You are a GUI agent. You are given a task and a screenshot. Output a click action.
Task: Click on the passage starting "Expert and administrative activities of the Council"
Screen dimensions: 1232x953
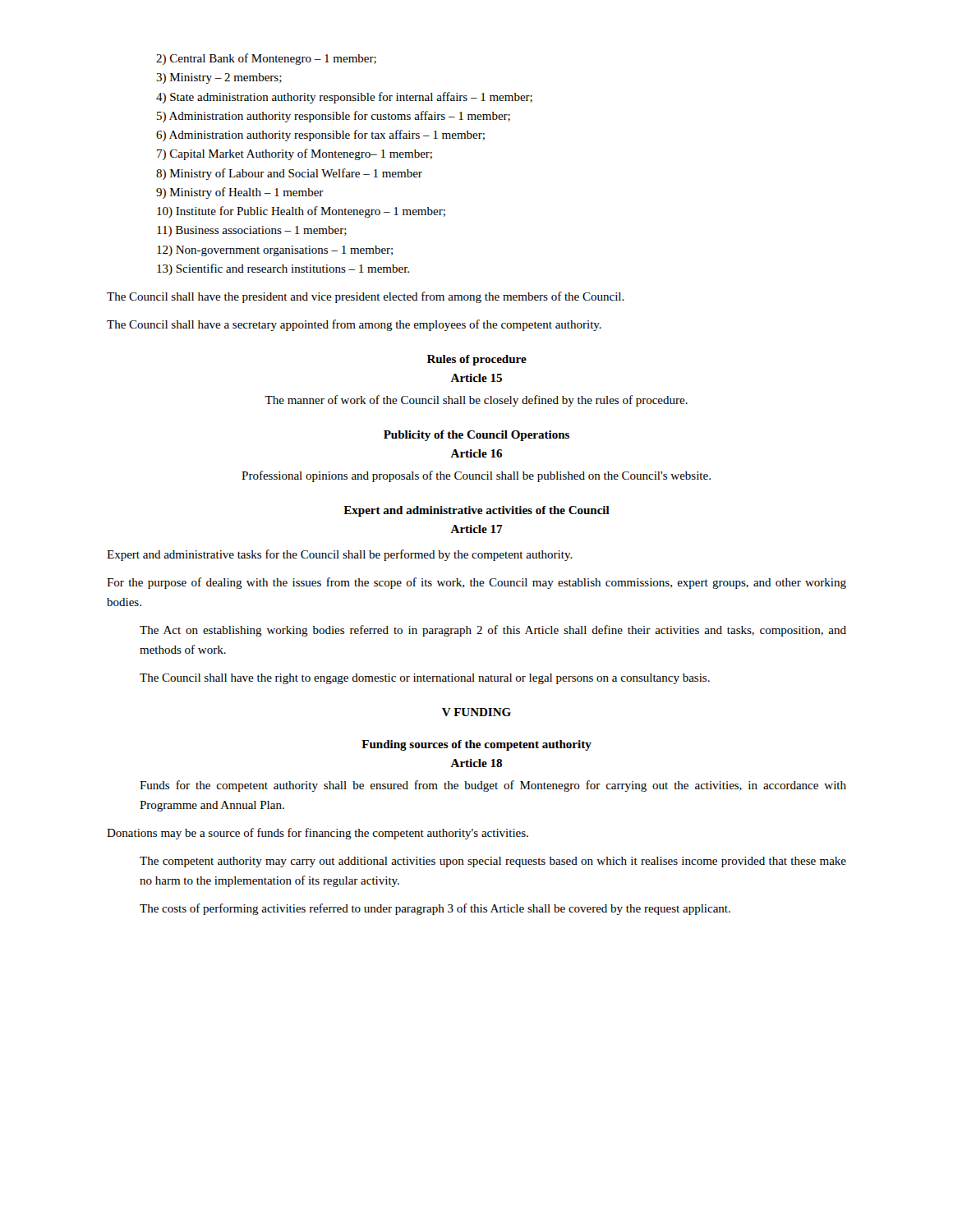(476, 510)
